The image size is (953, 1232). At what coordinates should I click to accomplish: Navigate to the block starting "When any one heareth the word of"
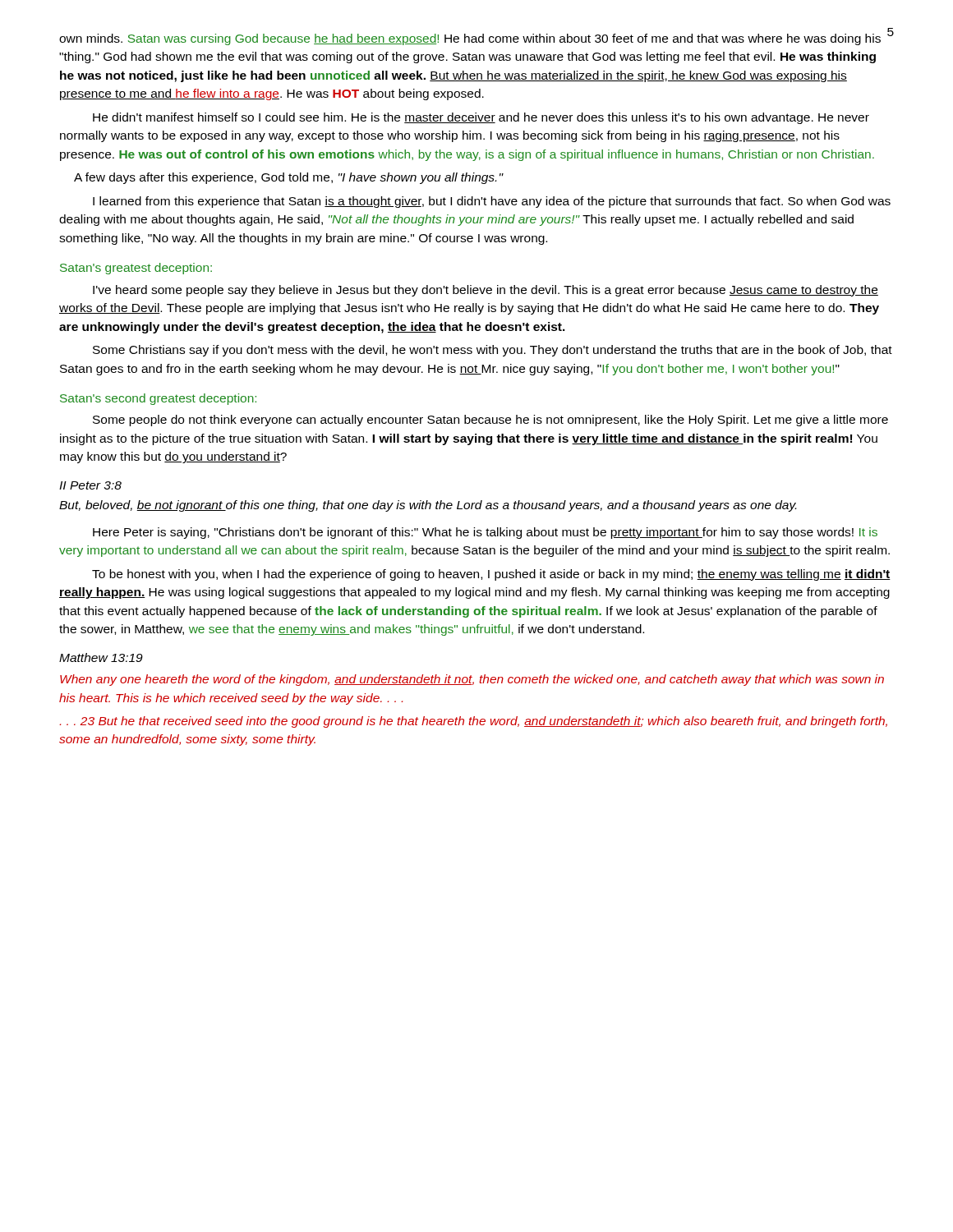(472, 688)
